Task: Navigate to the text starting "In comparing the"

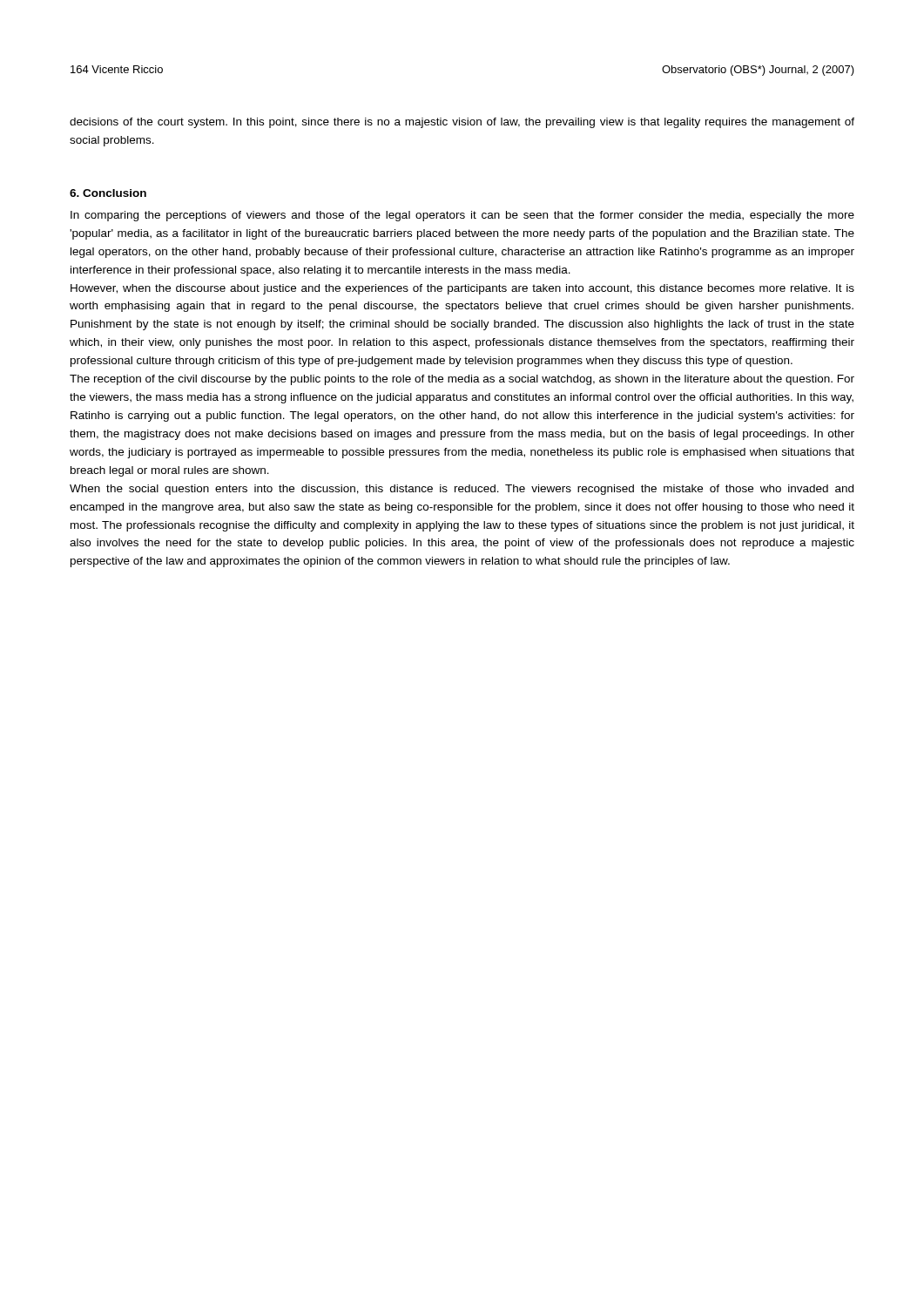Action: pyautogui.click(x=462, y=242)
